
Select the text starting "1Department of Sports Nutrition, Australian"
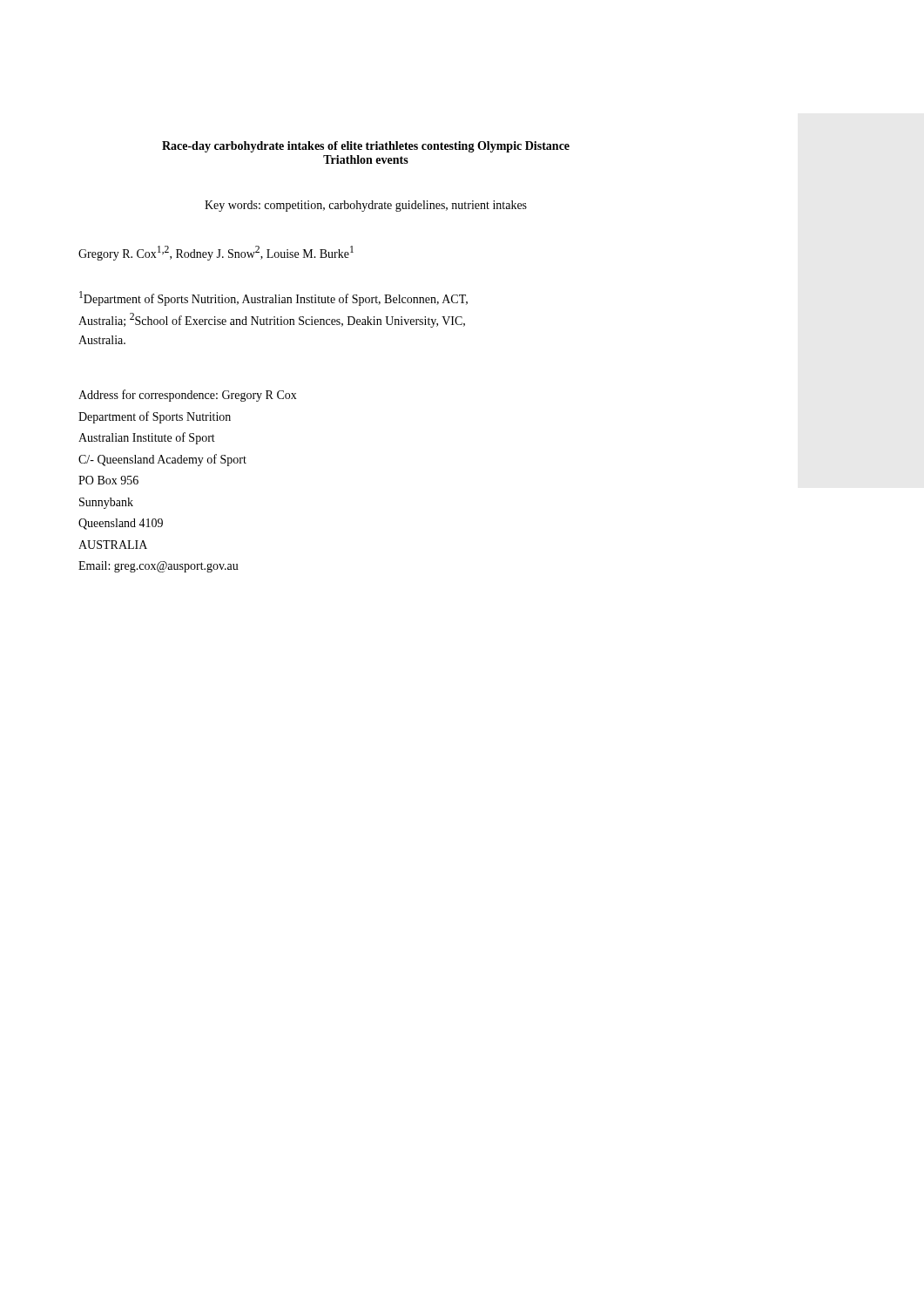273,318
